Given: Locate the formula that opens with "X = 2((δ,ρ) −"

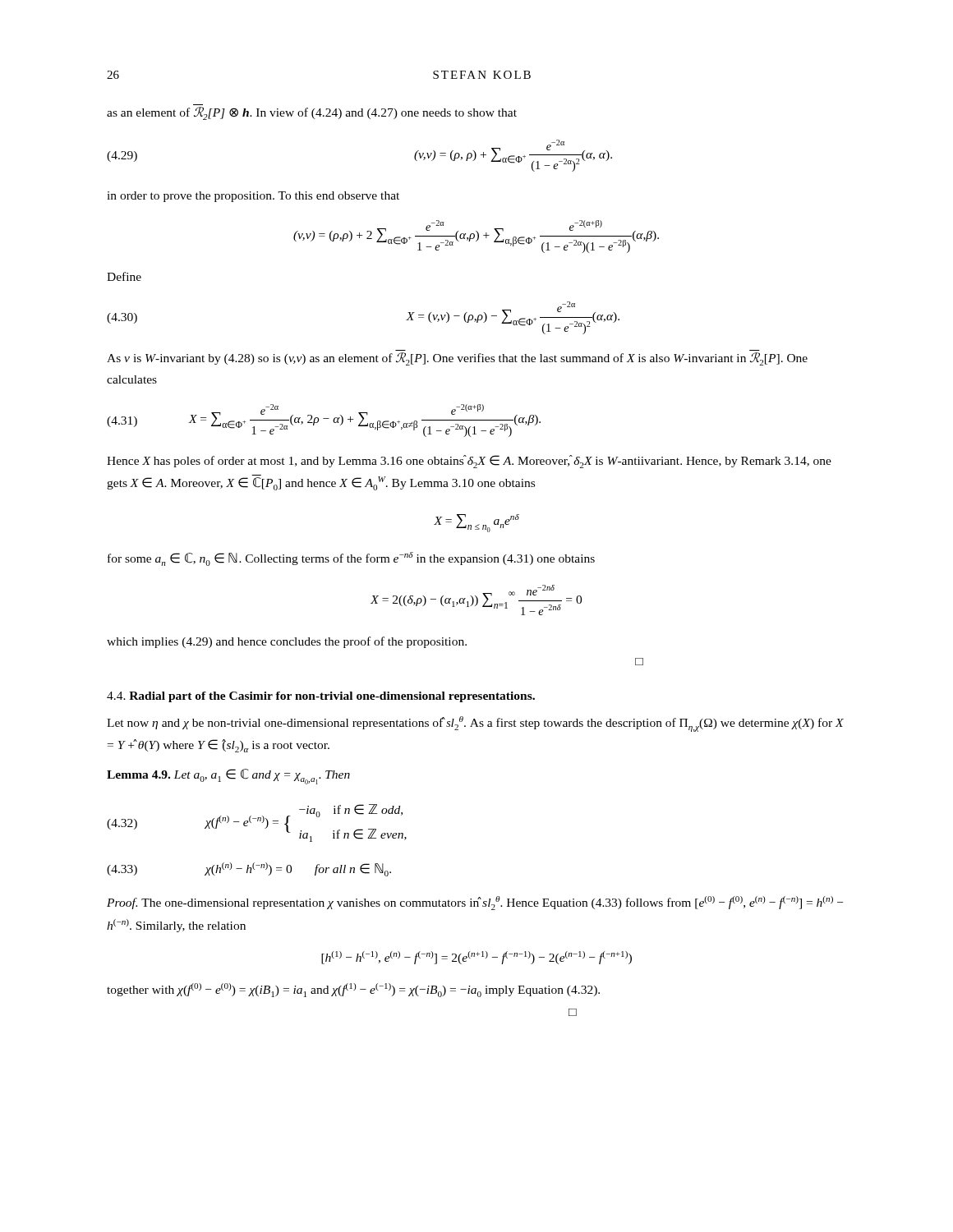Looking at the screenshot, I should (x=476, y=601).
